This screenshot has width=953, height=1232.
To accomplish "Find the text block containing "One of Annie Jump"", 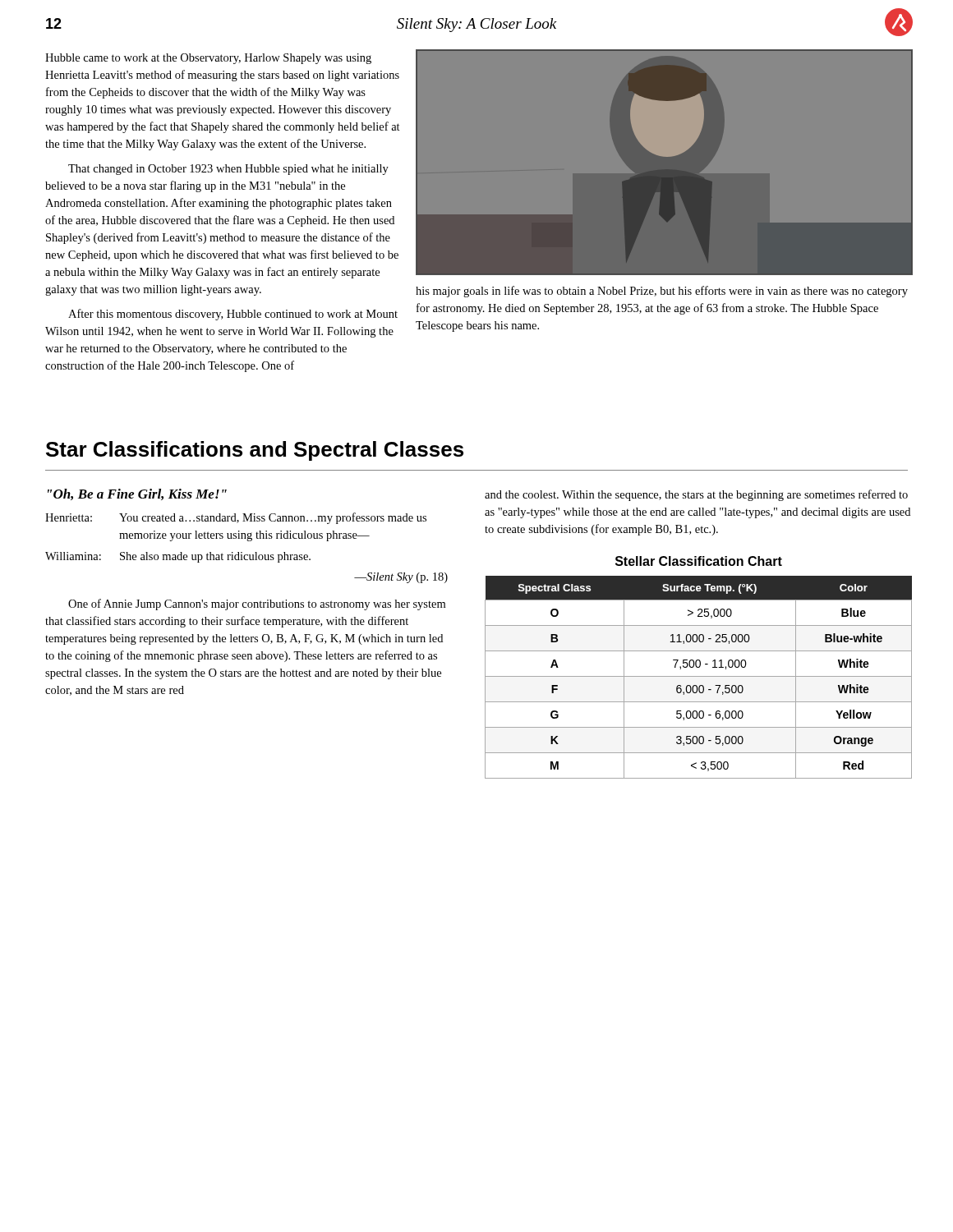I will point(246,647).
